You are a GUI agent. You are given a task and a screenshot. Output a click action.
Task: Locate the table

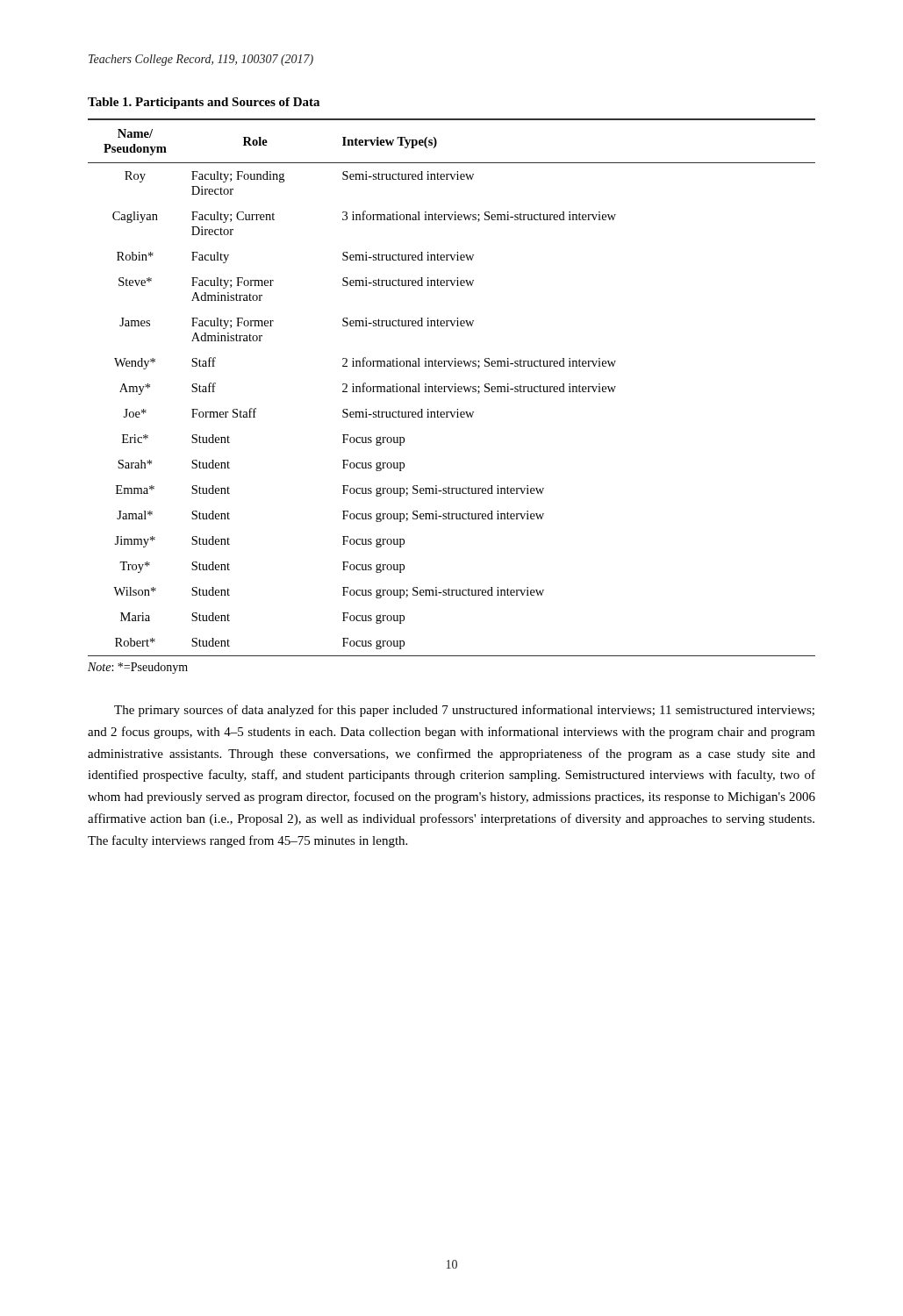[x=452, y=376]
